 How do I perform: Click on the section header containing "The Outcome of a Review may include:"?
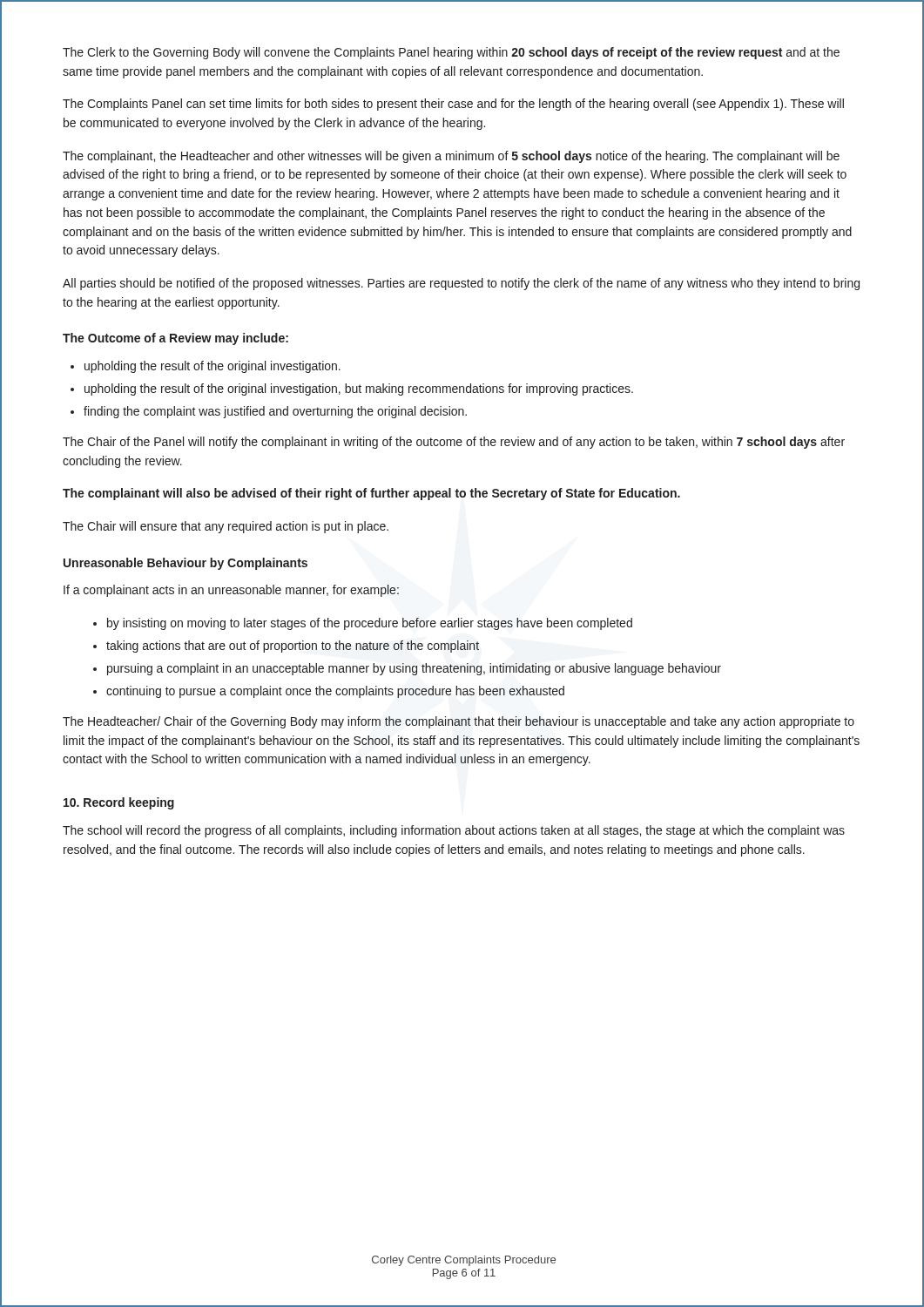tap(175, 339)
